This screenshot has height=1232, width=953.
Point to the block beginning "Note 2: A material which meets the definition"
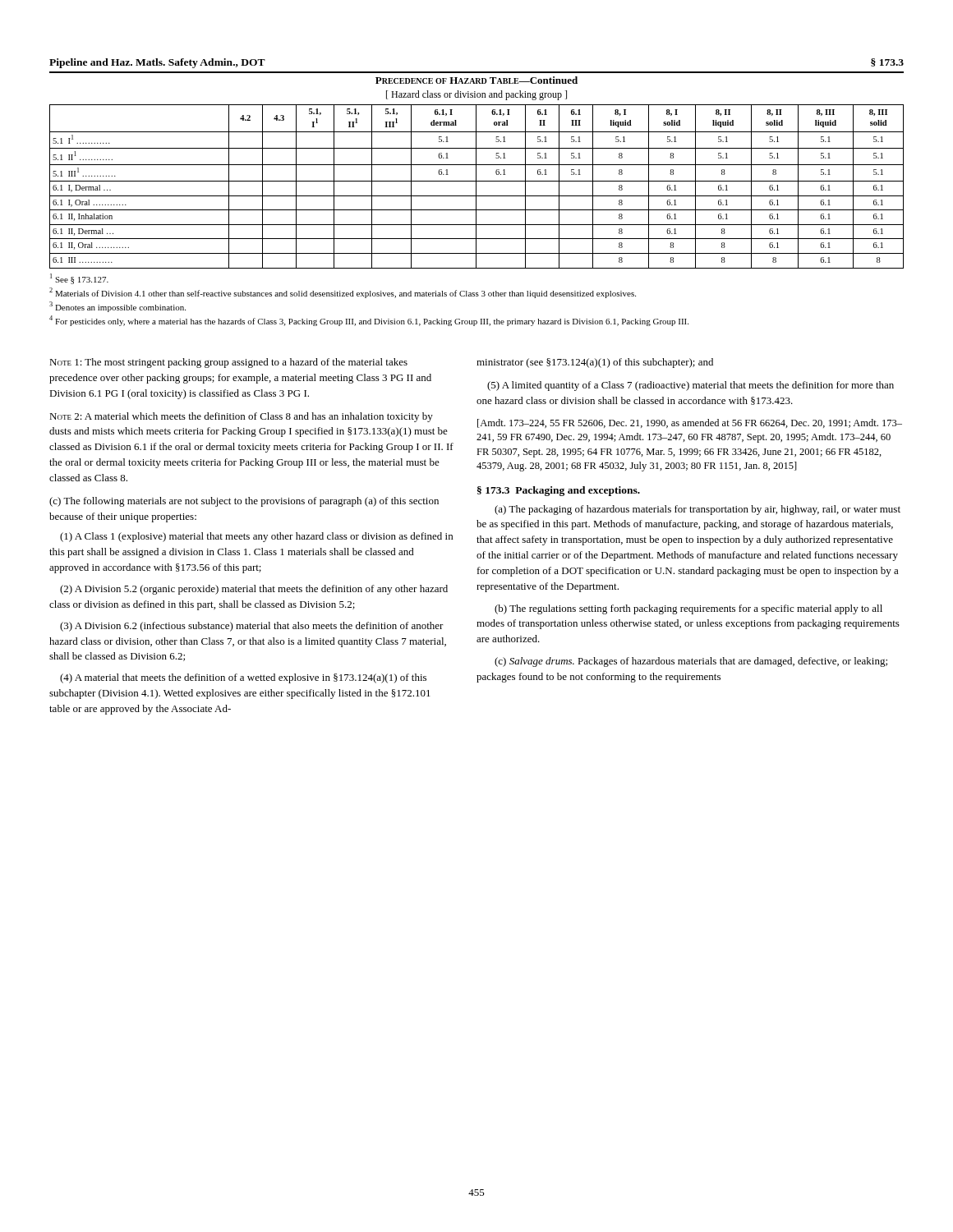[251, 447]
